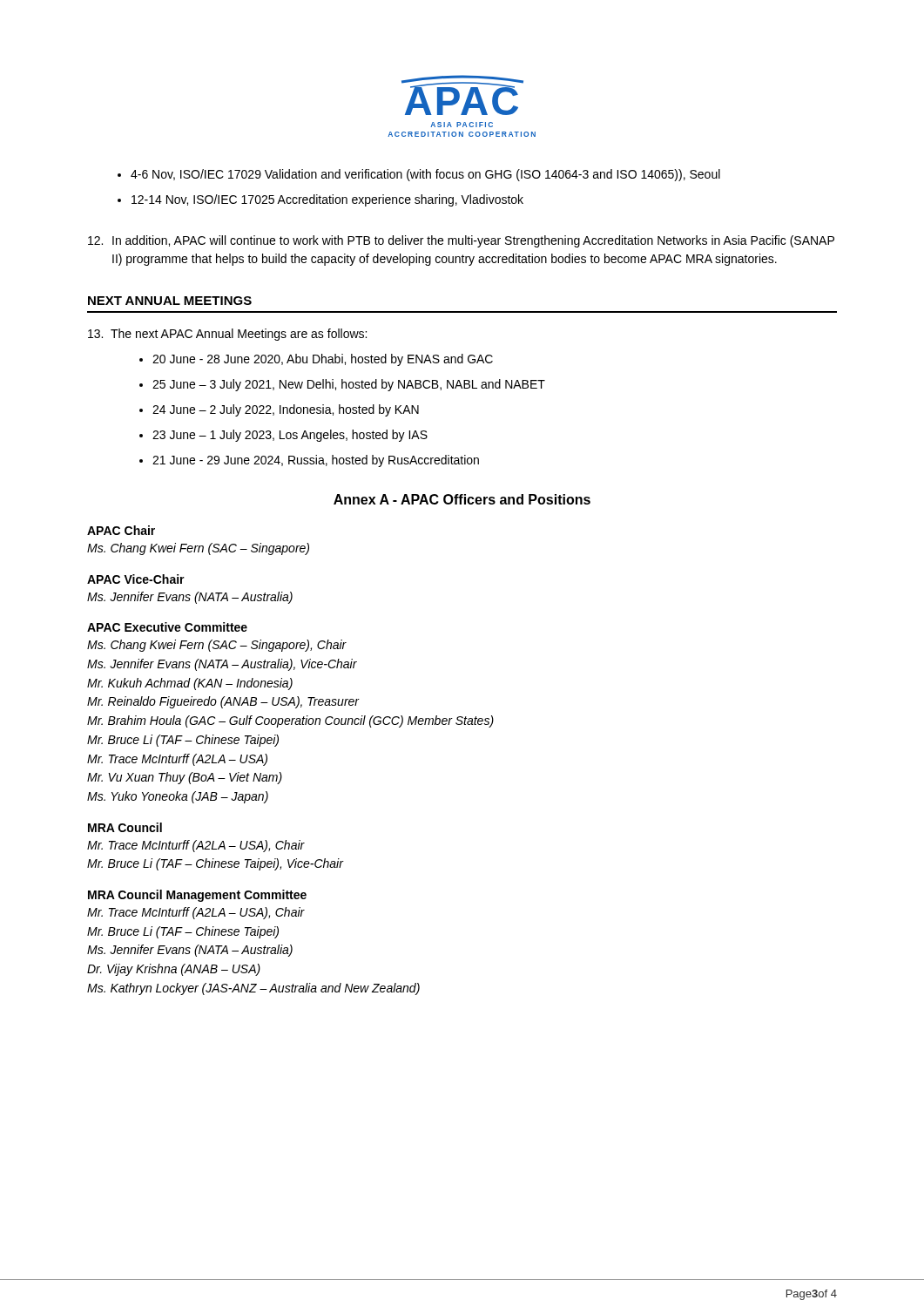The image size is (924, 1307).
Task: Click on the text starting "21 June - 29 June 2024, Russia, hosted"
Action: (x=316, y=460)
